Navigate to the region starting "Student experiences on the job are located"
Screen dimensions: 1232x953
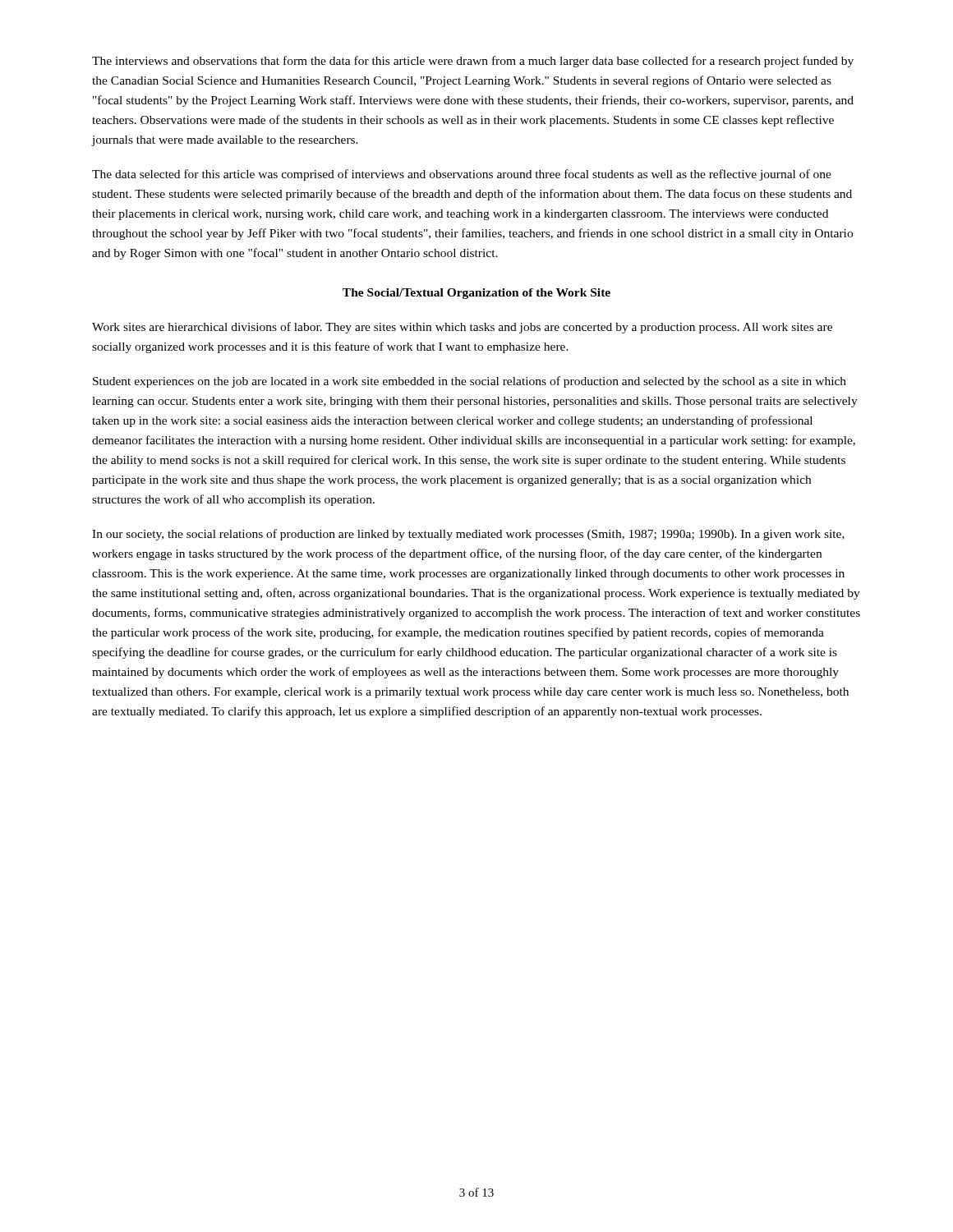475,440
